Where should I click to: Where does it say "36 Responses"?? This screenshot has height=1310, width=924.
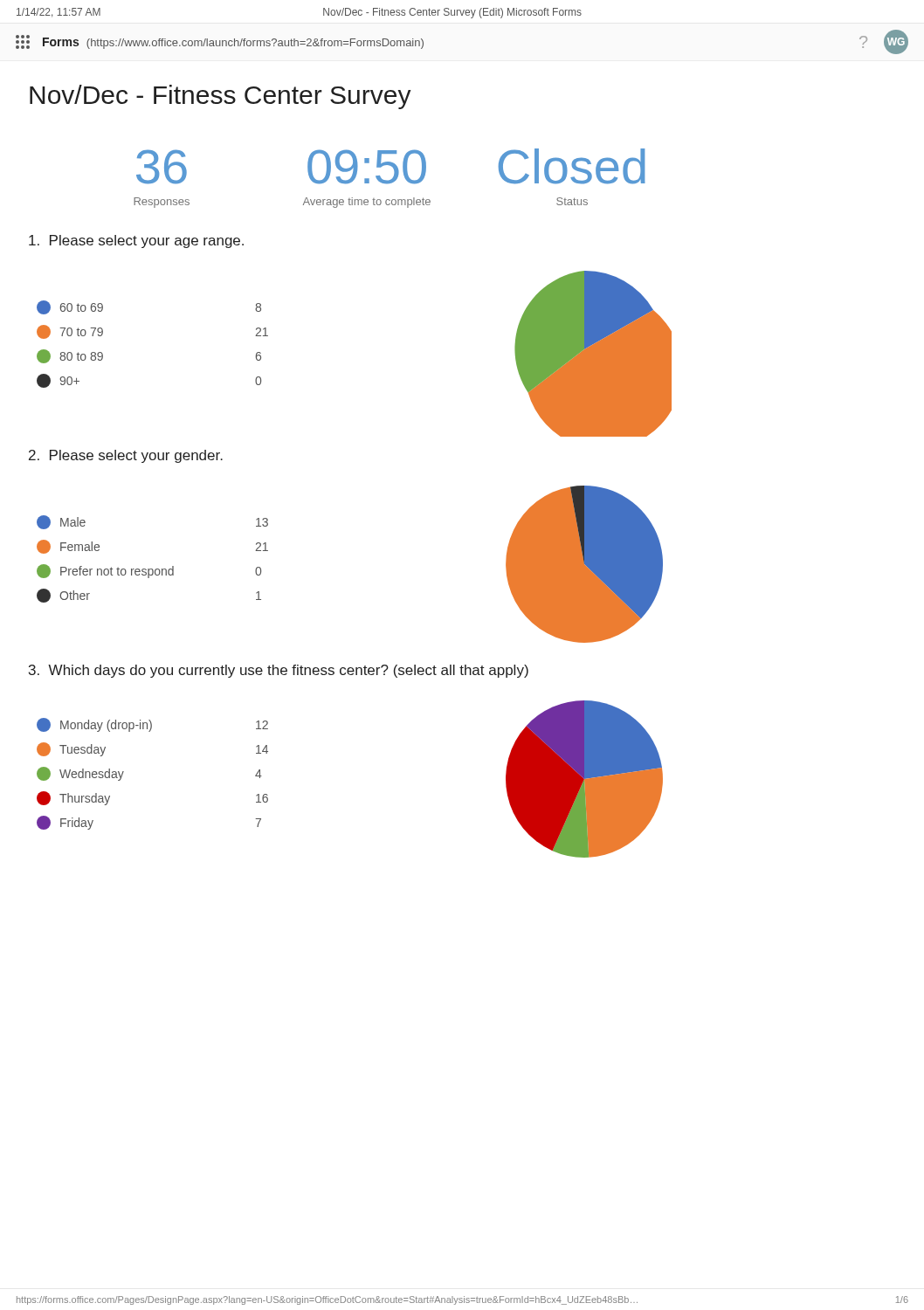point(162,175)
